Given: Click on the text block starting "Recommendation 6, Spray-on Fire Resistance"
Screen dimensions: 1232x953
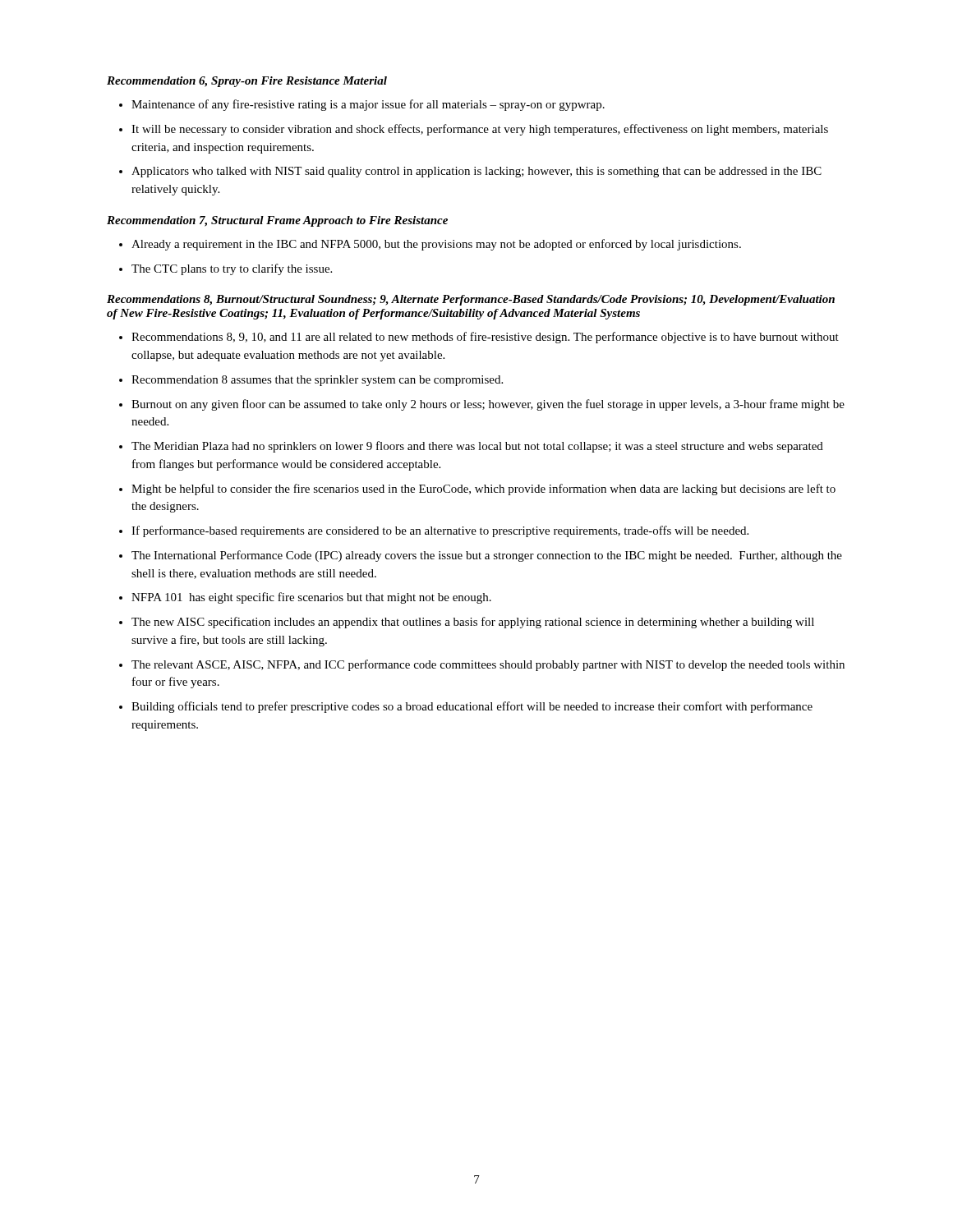Looking at the screenshot, I should coord(247,81).
